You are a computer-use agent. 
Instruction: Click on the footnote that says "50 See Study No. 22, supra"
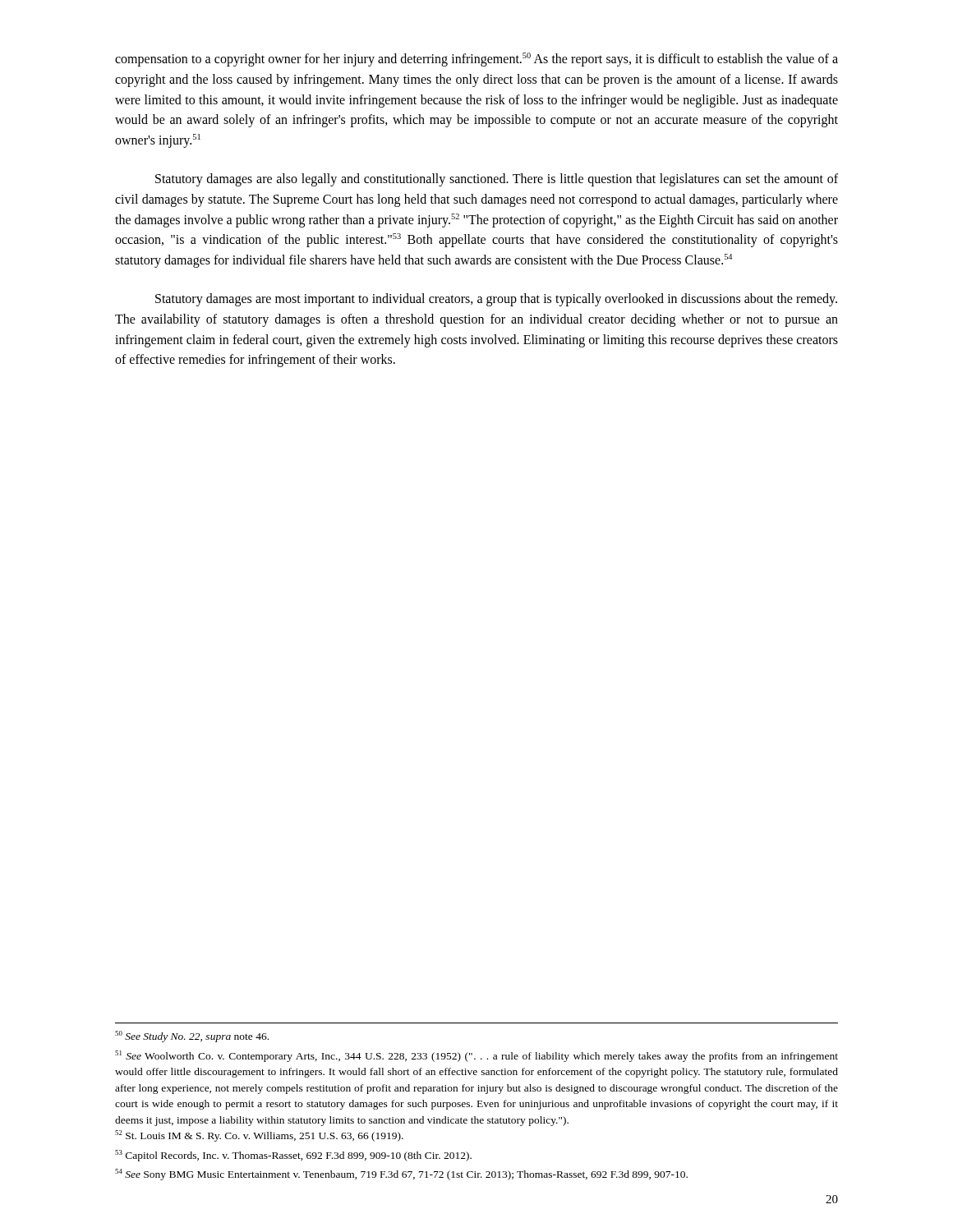[x=192, y=1035]
